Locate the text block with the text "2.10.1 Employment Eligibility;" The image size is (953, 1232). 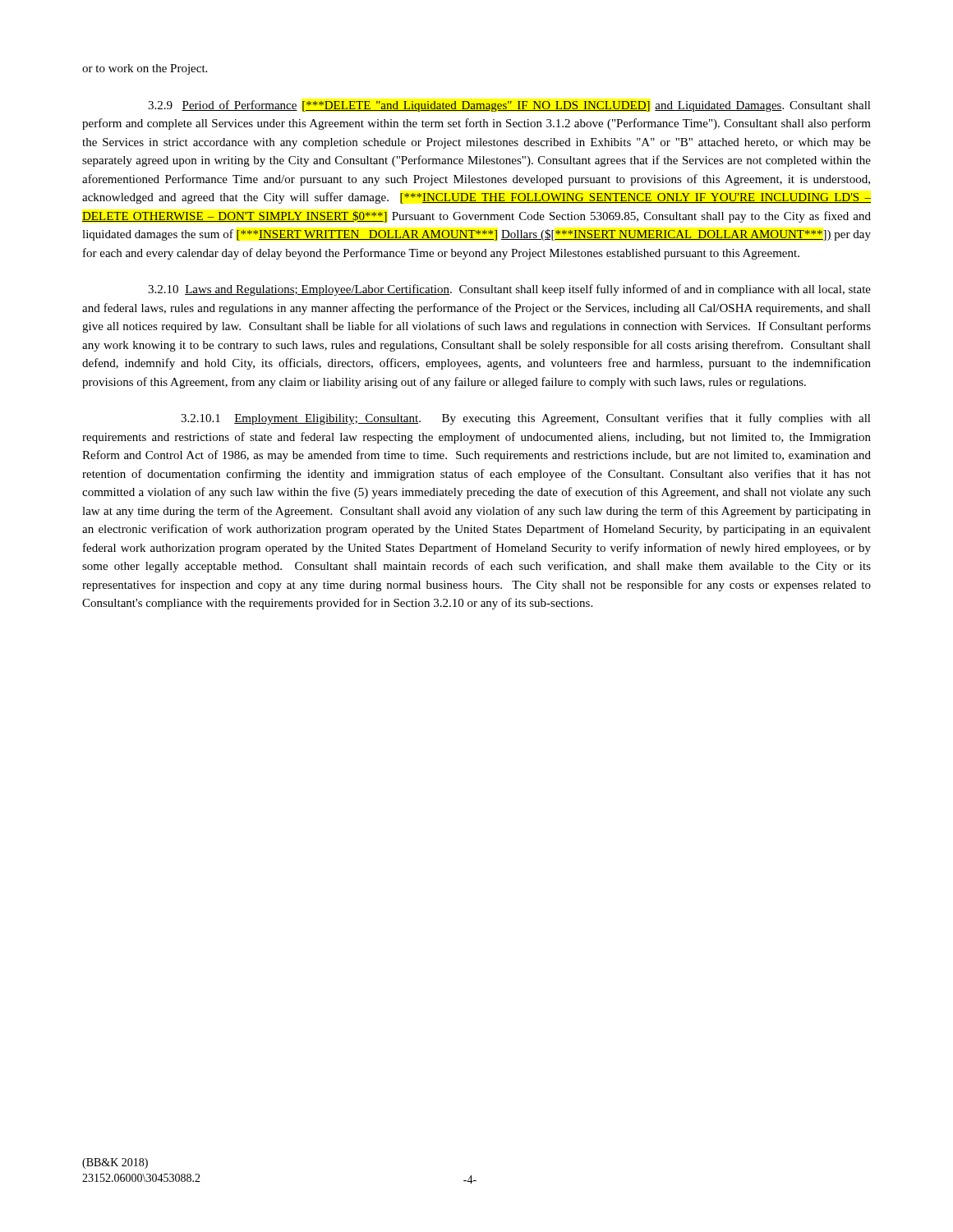click(x=476, y=510)
